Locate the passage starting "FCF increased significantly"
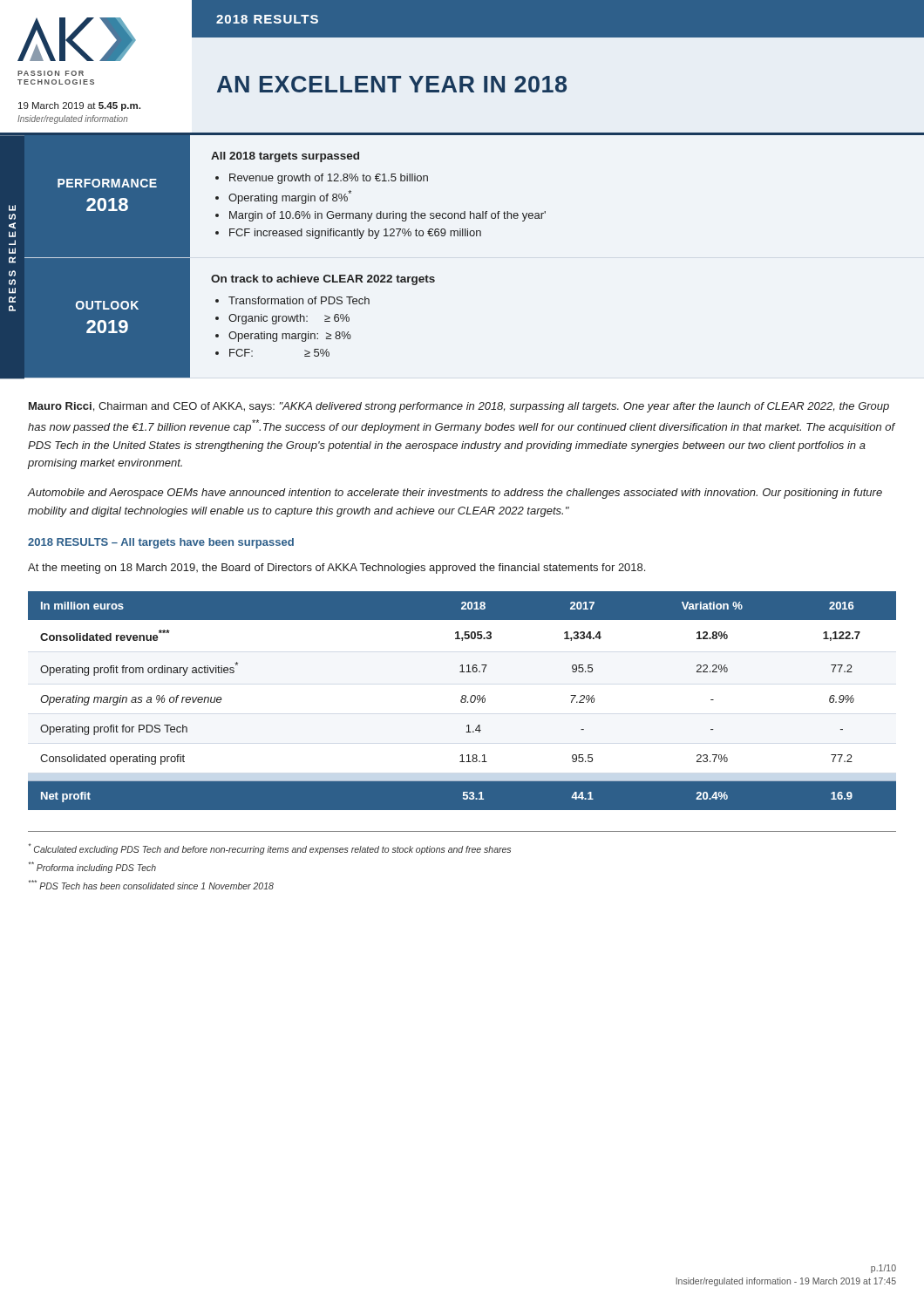Image resolution: width=924 pixels, height=1308 pixels. click(x=355, y=233)
